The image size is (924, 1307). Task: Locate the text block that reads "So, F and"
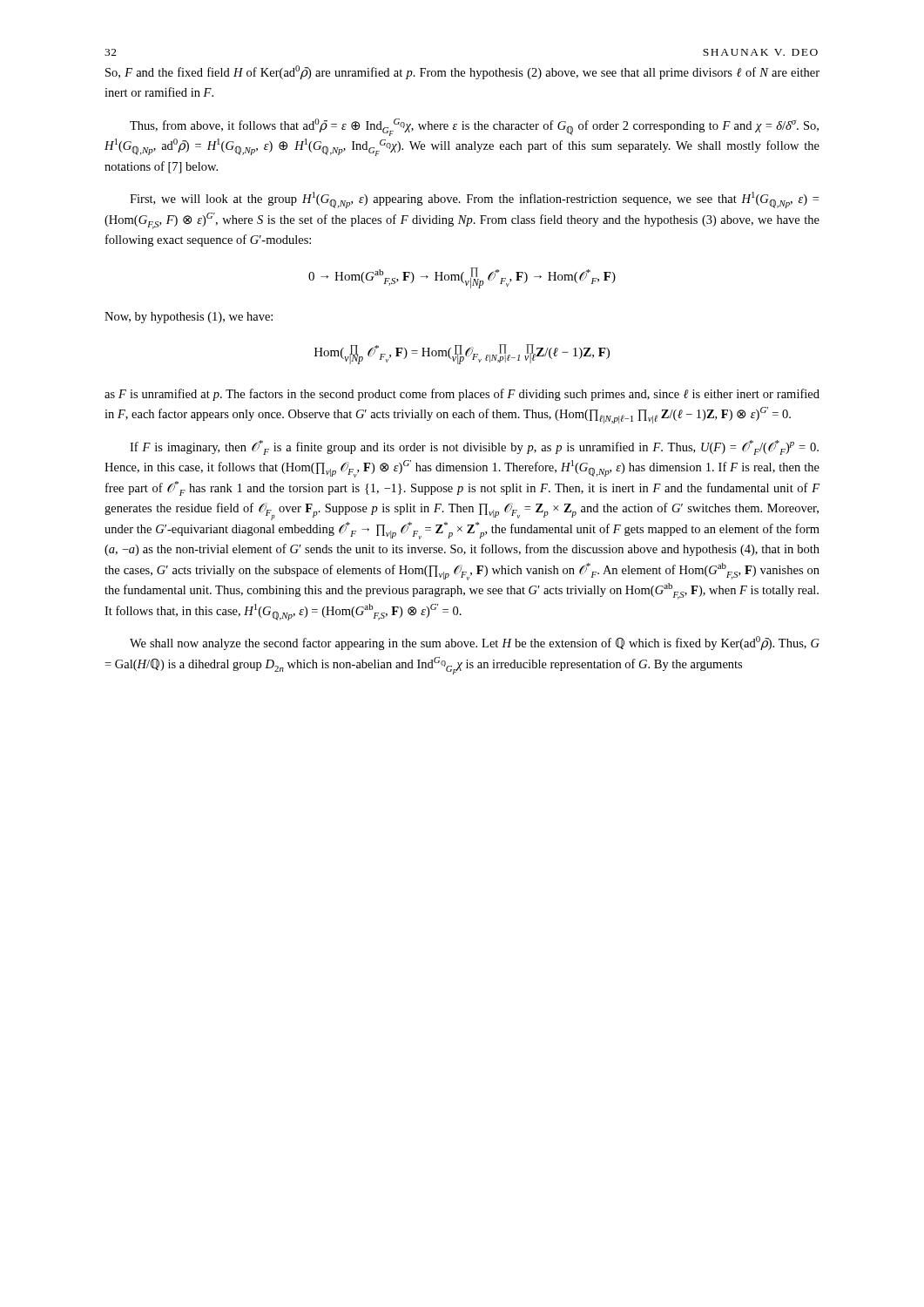pos(462,83)
